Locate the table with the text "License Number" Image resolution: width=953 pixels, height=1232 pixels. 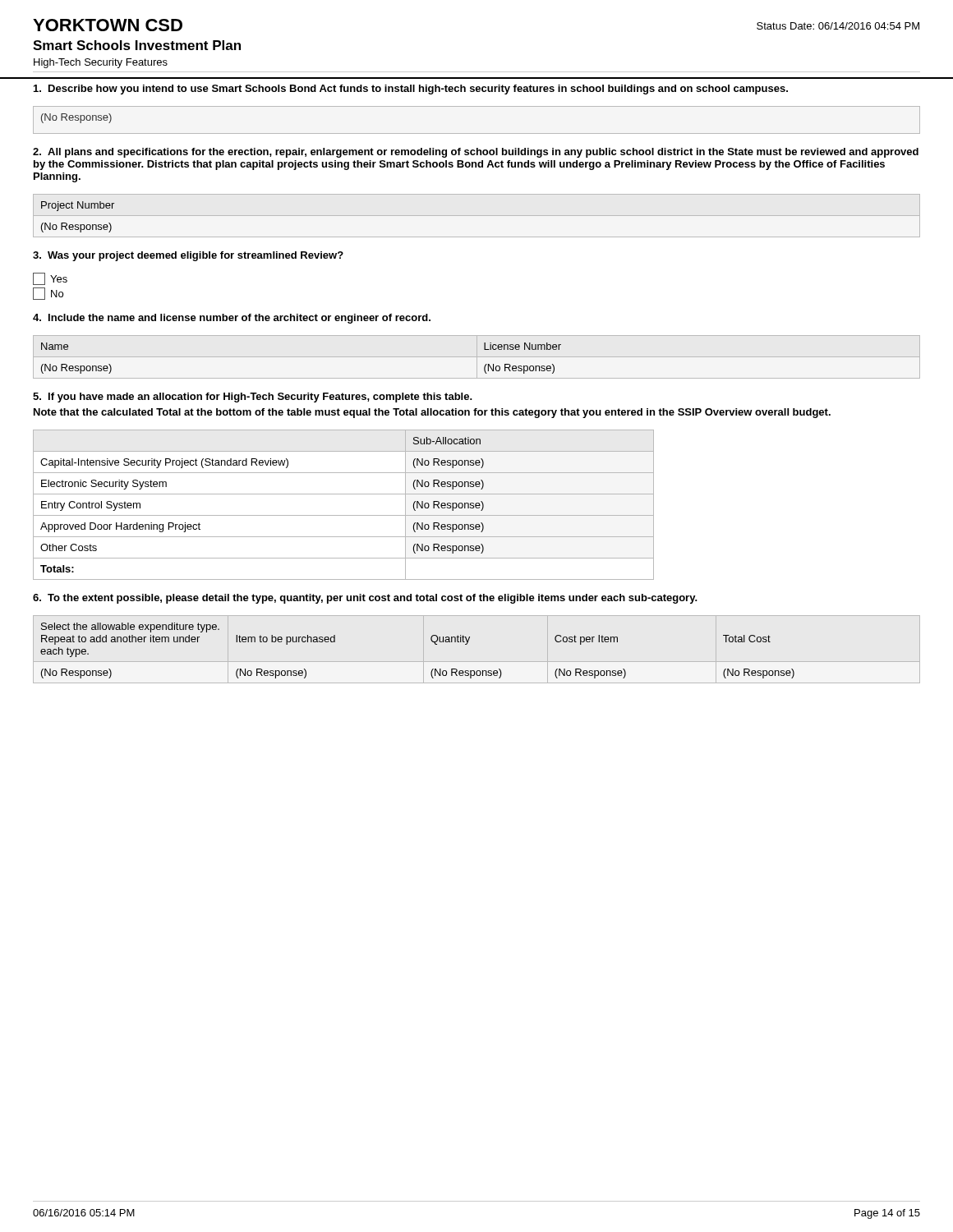pyautogui.click(x=476, y=357)
